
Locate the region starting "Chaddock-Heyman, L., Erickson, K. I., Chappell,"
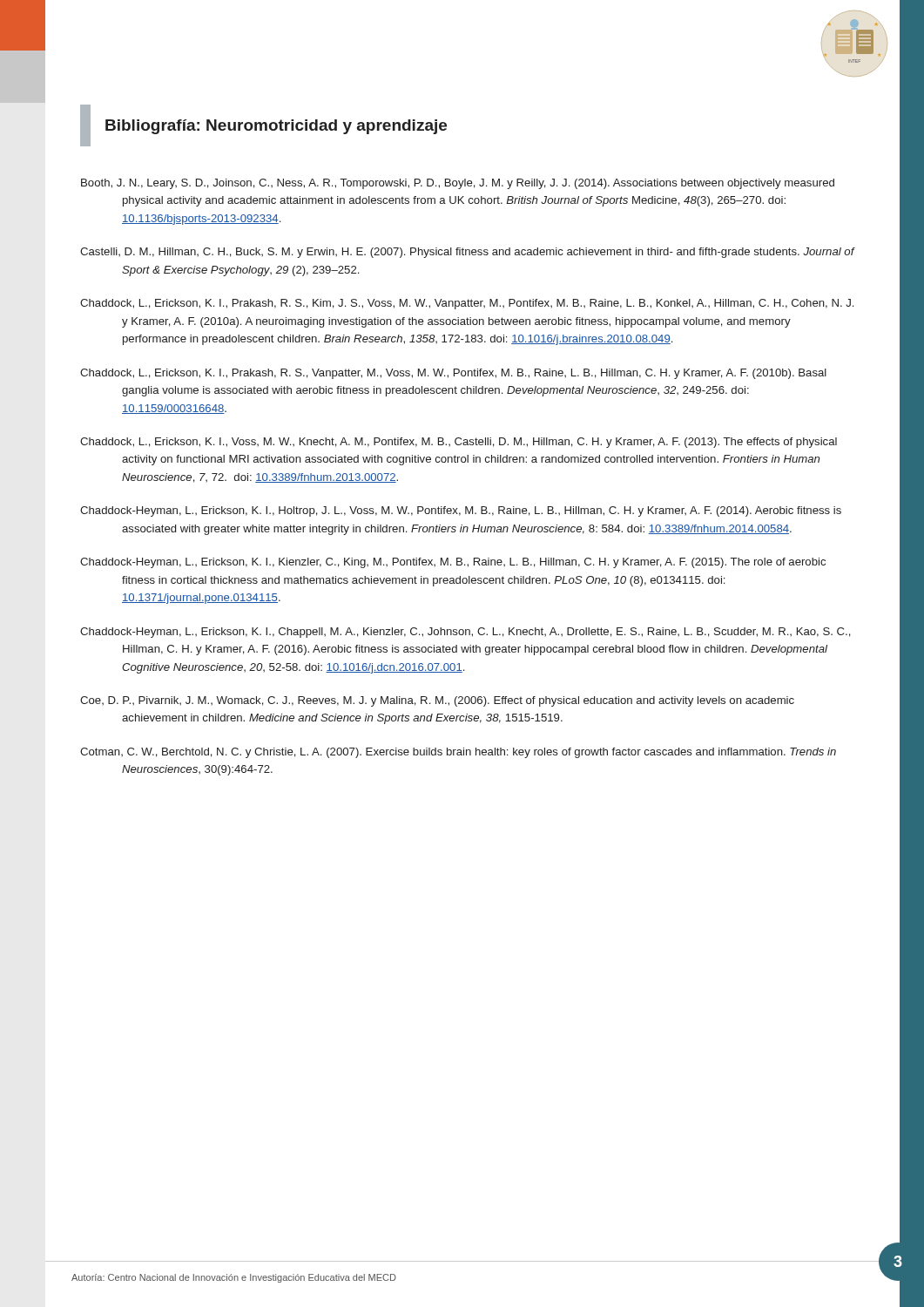pos(466,649)
